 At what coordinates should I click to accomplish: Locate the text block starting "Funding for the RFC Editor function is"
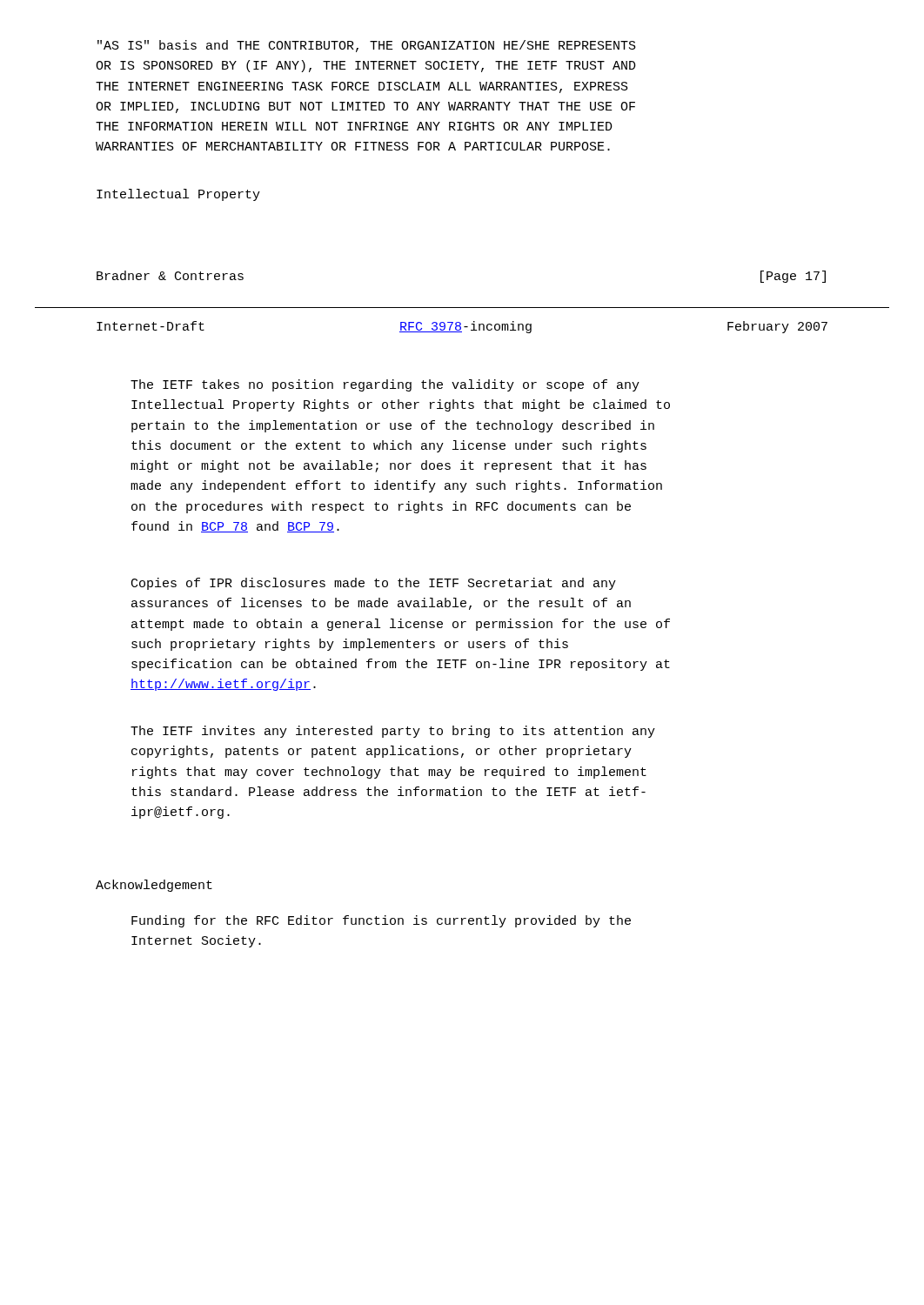click(381, 932)
